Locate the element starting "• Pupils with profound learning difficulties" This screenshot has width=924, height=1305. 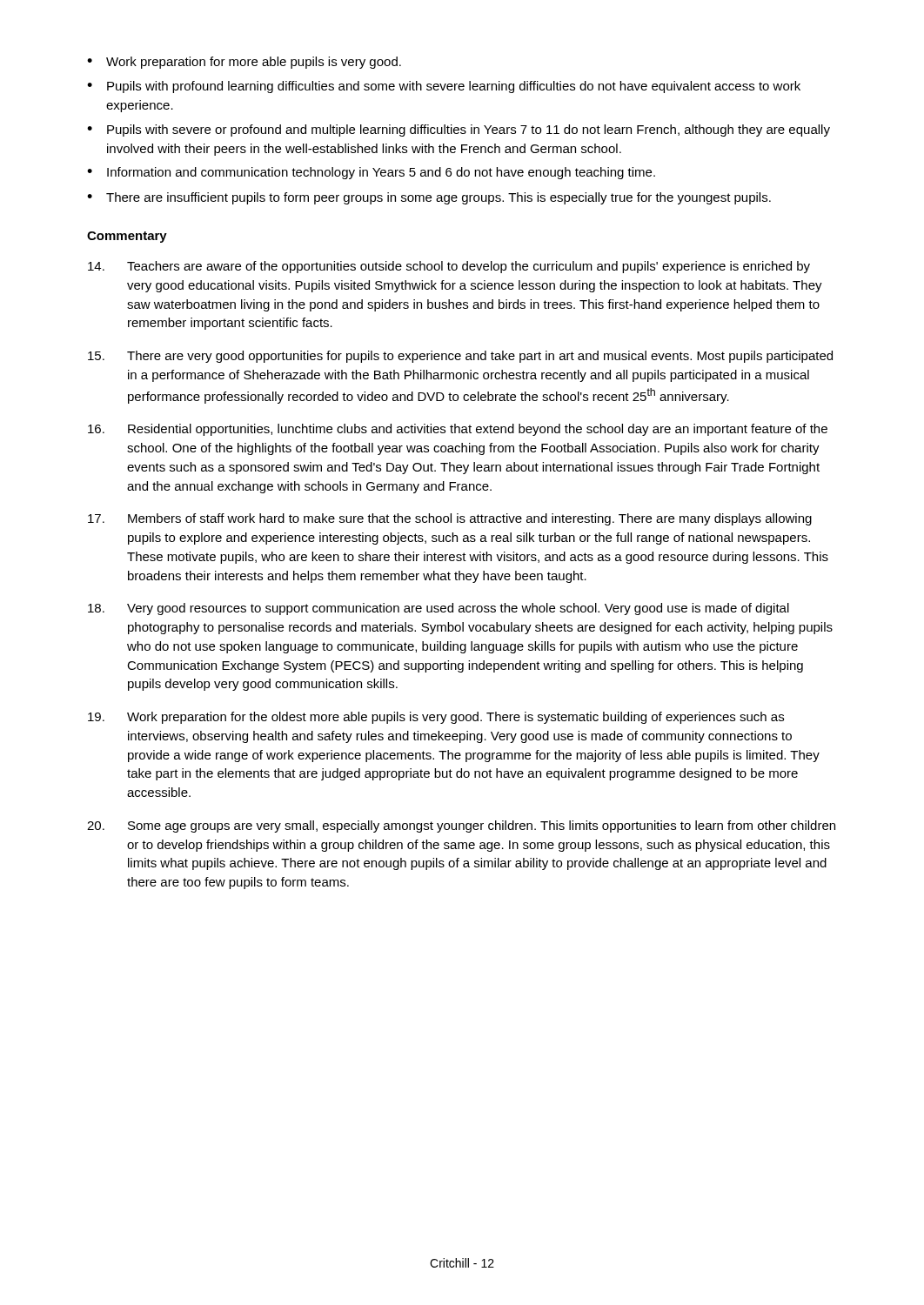click(462, 96)
